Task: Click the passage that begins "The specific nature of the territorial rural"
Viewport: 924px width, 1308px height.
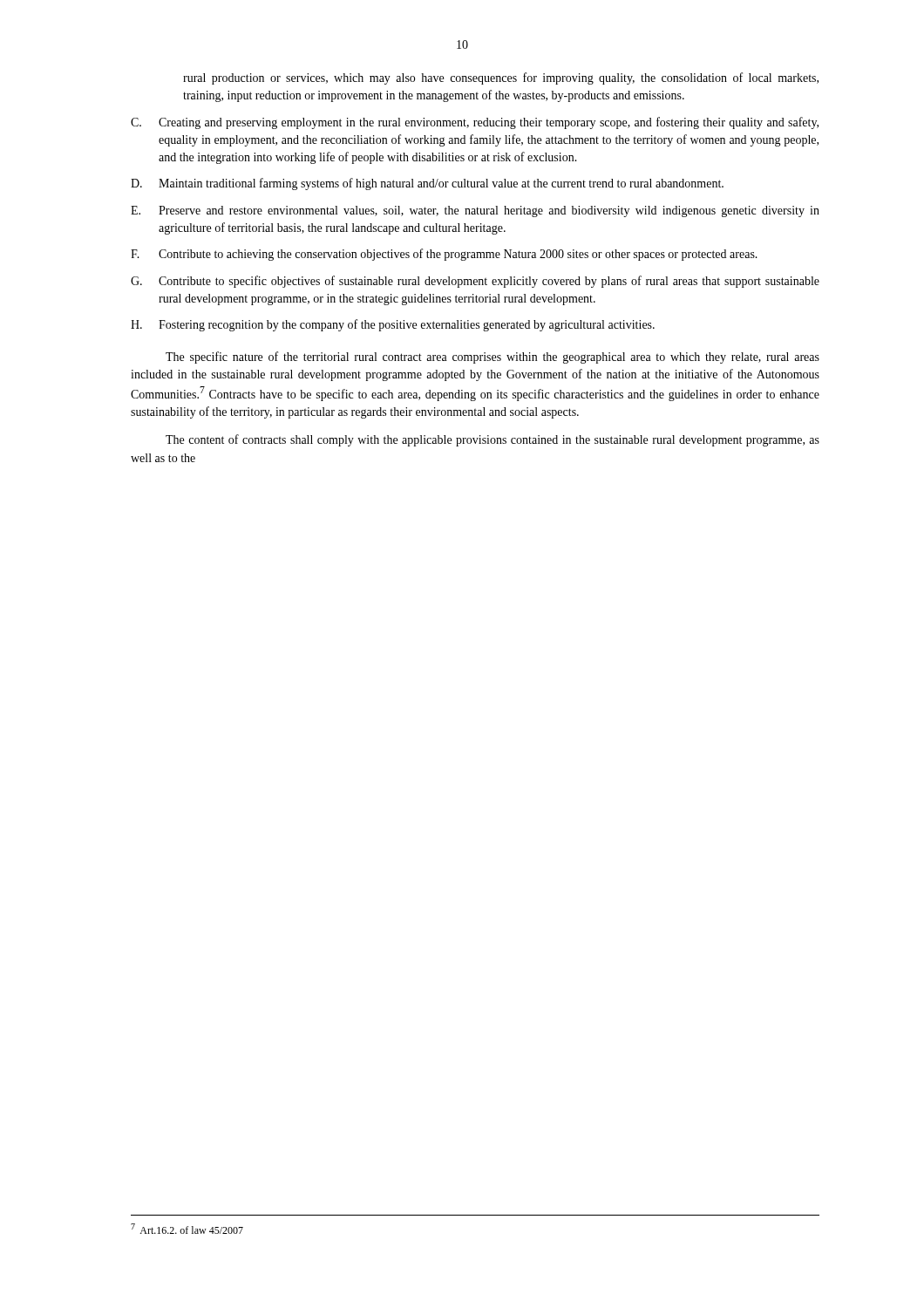Action: (475, 384)
